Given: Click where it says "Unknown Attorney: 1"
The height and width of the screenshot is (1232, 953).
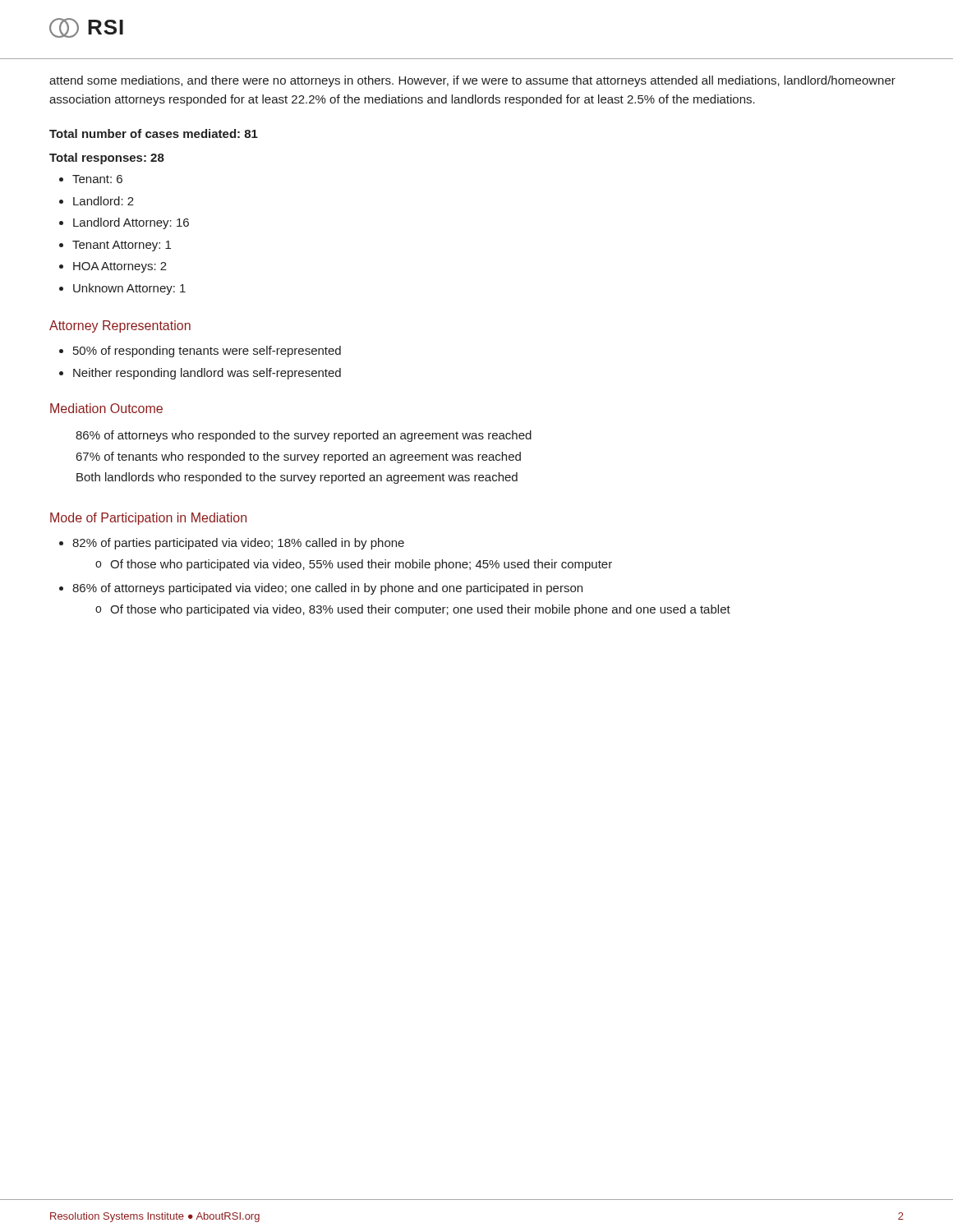Looking at the screenshot, I should point(129,287).
